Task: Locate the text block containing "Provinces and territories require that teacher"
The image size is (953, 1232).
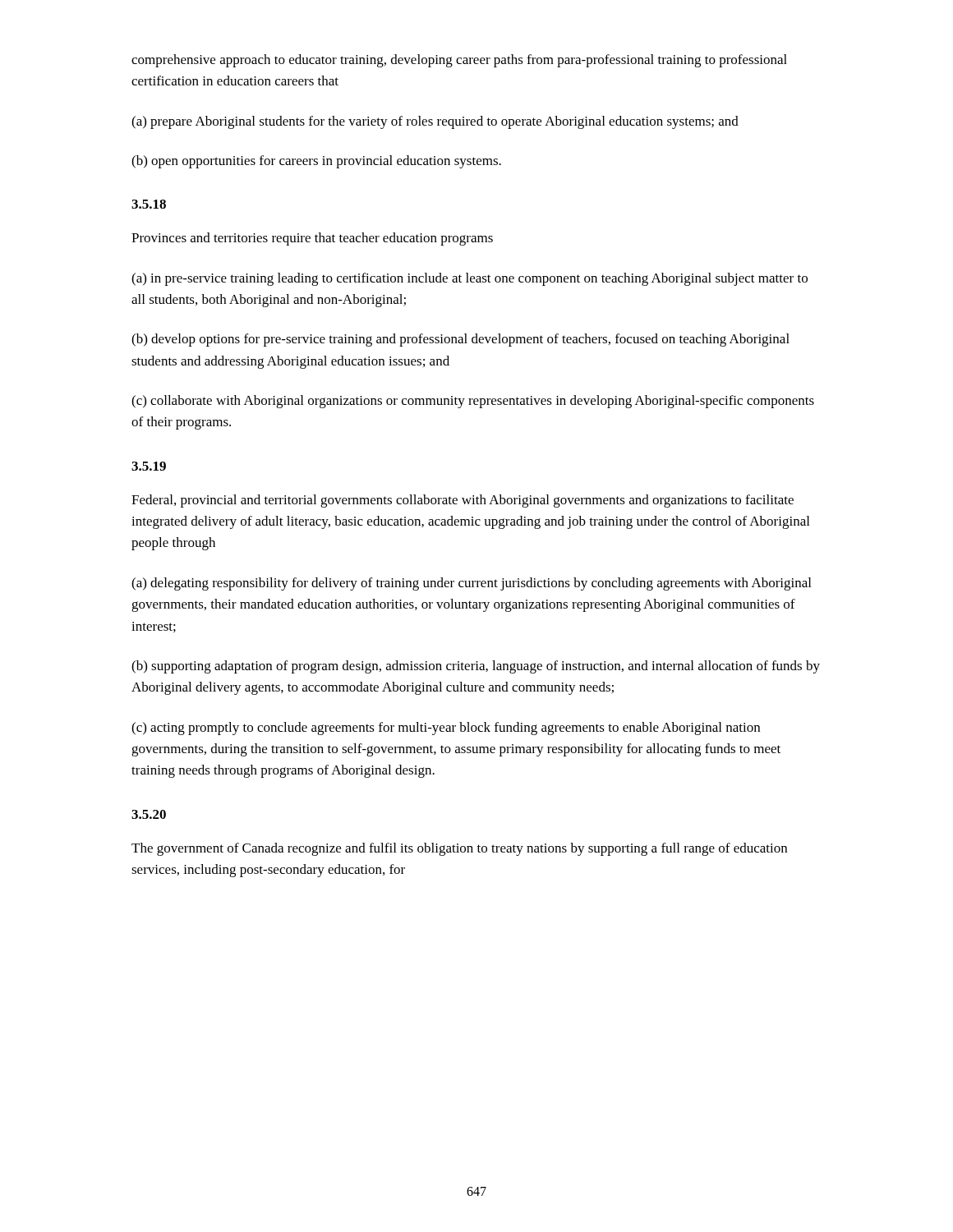Action: [312, 238]
